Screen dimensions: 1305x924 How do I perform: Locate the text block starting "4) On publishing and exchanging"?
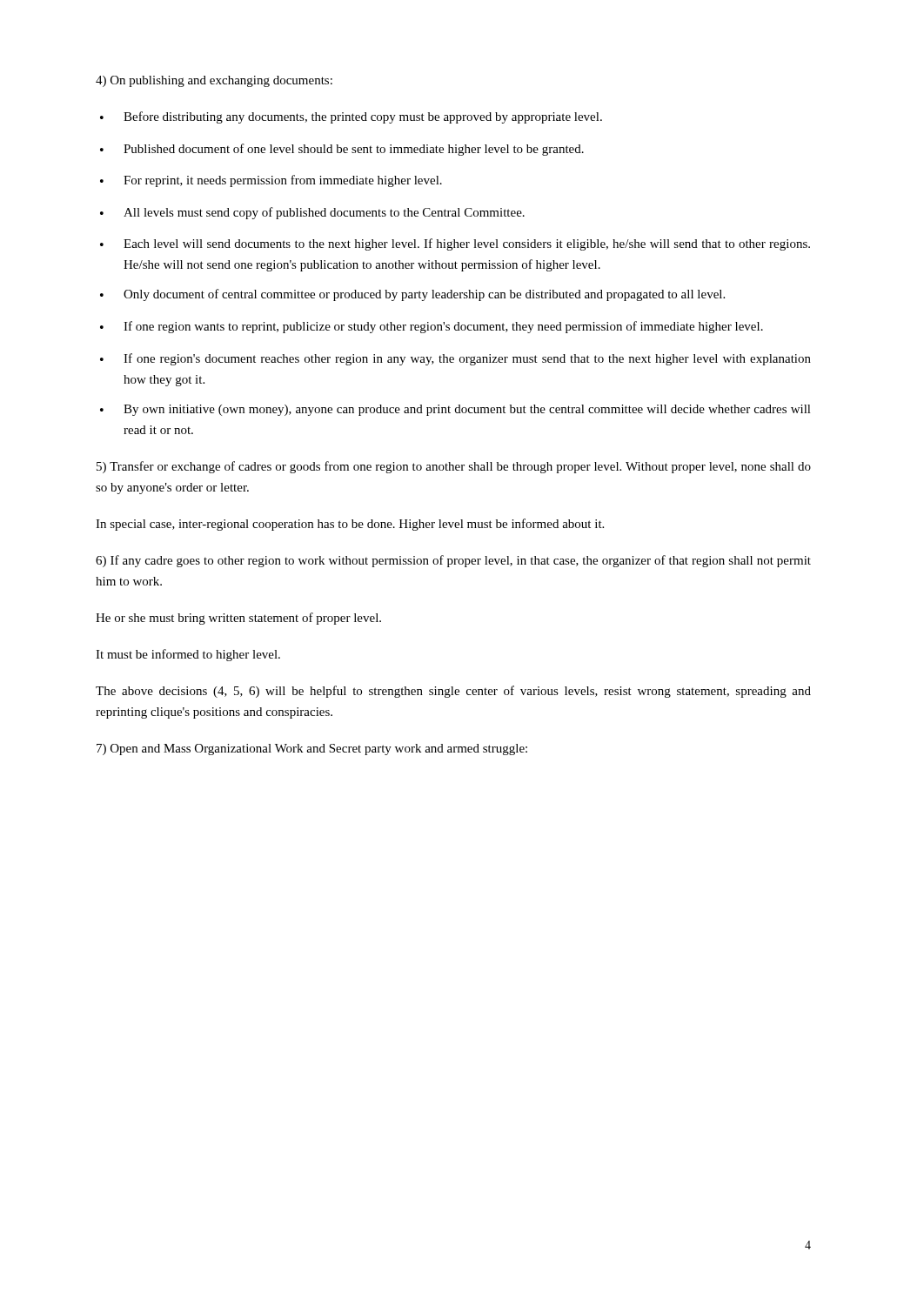(x=214, y=80)
